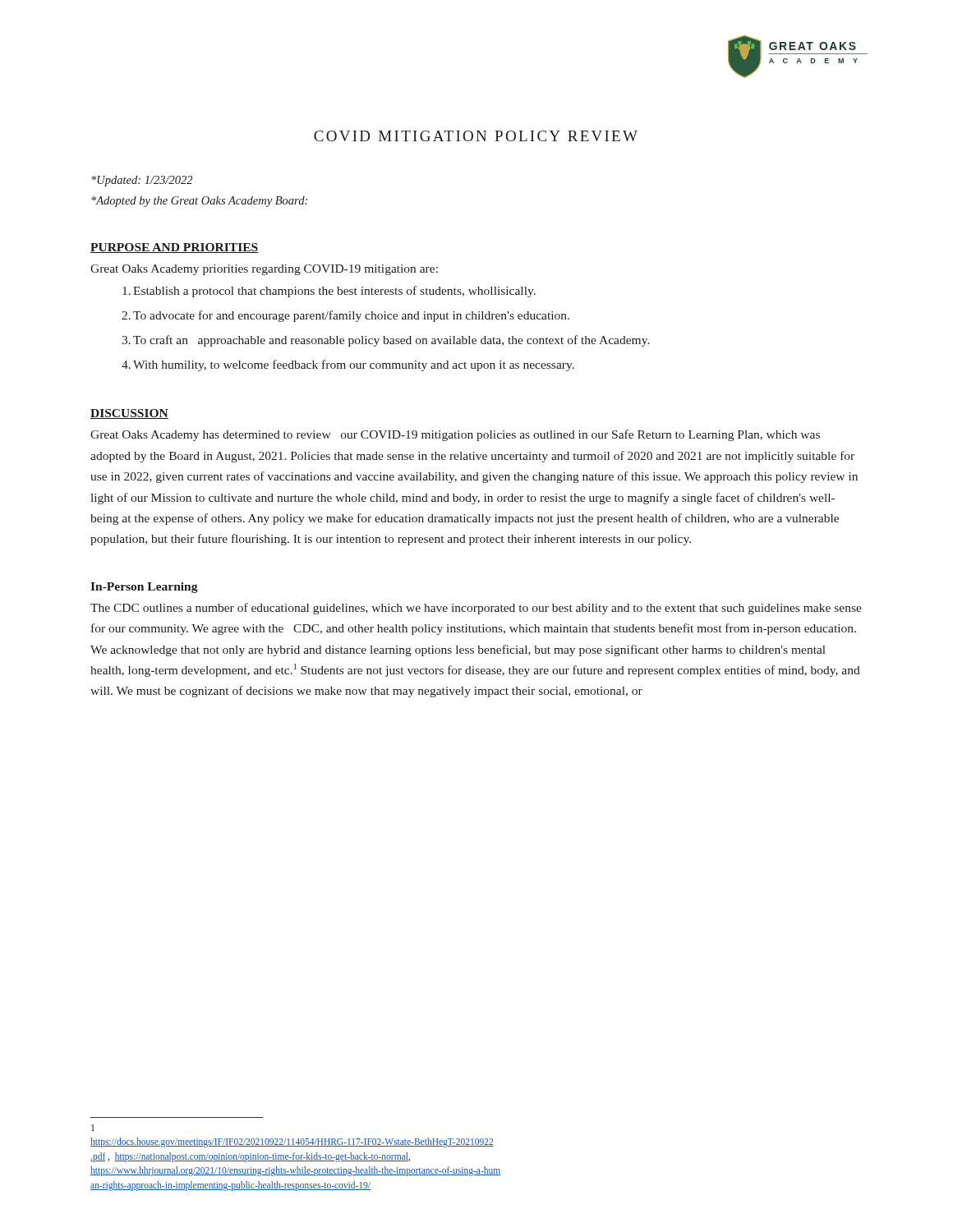
Task: Locate the text block starting "COVID MITIGATION POLICY"
Action: [x=476, y=136]
